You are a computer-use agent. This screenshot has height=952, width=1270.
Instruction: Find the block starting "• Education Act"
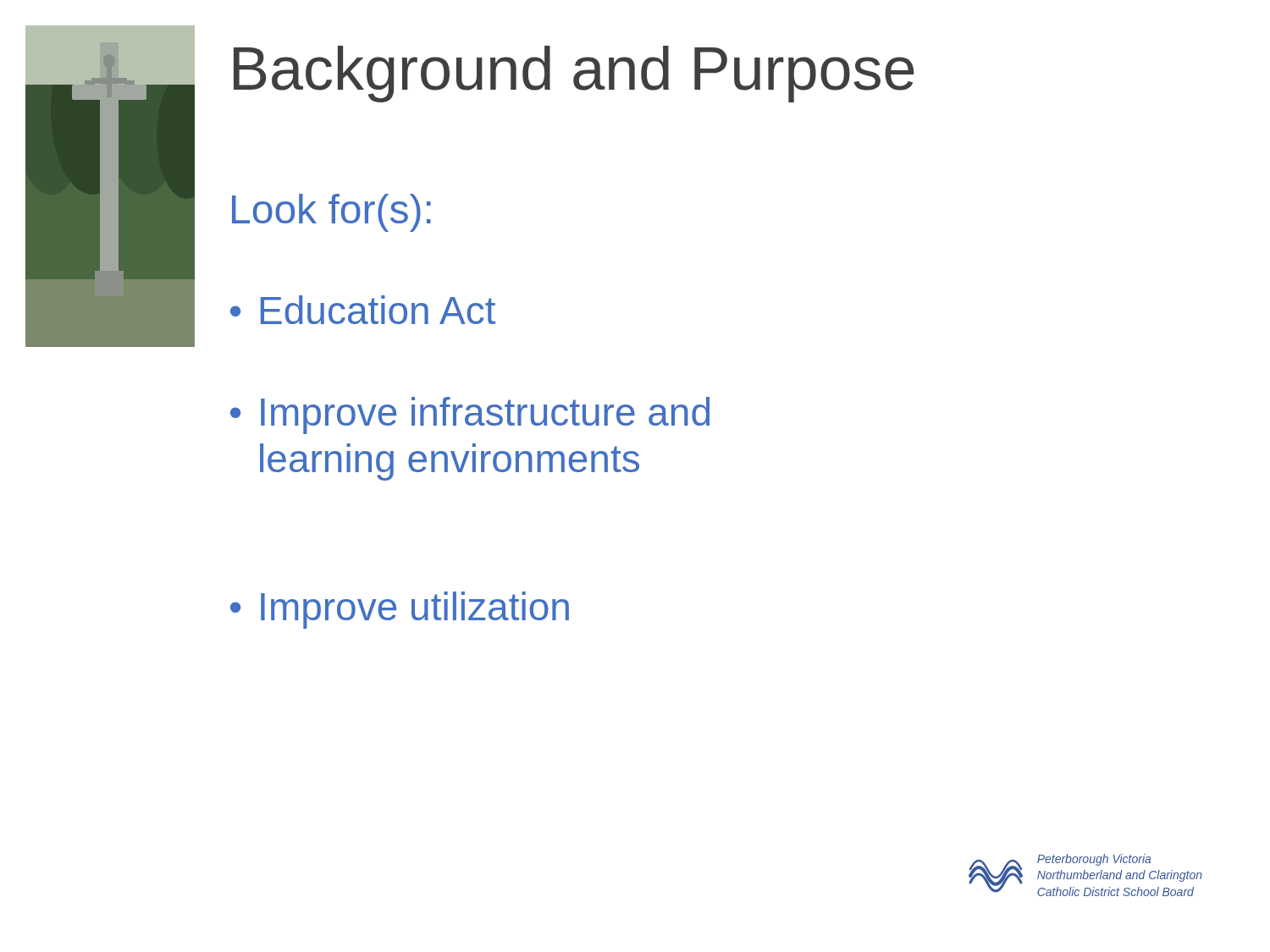362,311
